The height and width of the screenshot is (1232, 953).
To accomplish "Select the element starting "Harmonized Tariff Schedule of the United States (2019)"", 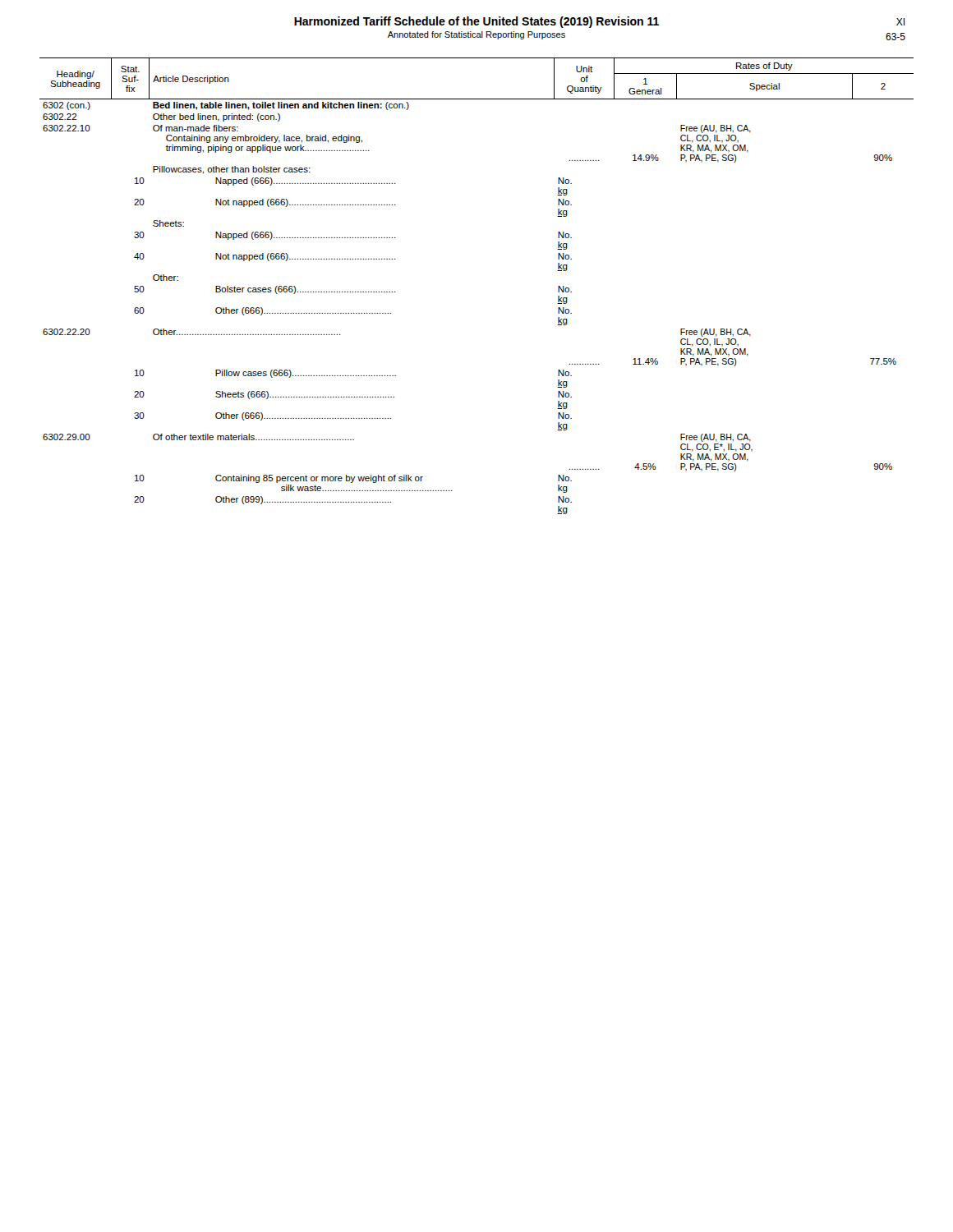I will [476, 21].
